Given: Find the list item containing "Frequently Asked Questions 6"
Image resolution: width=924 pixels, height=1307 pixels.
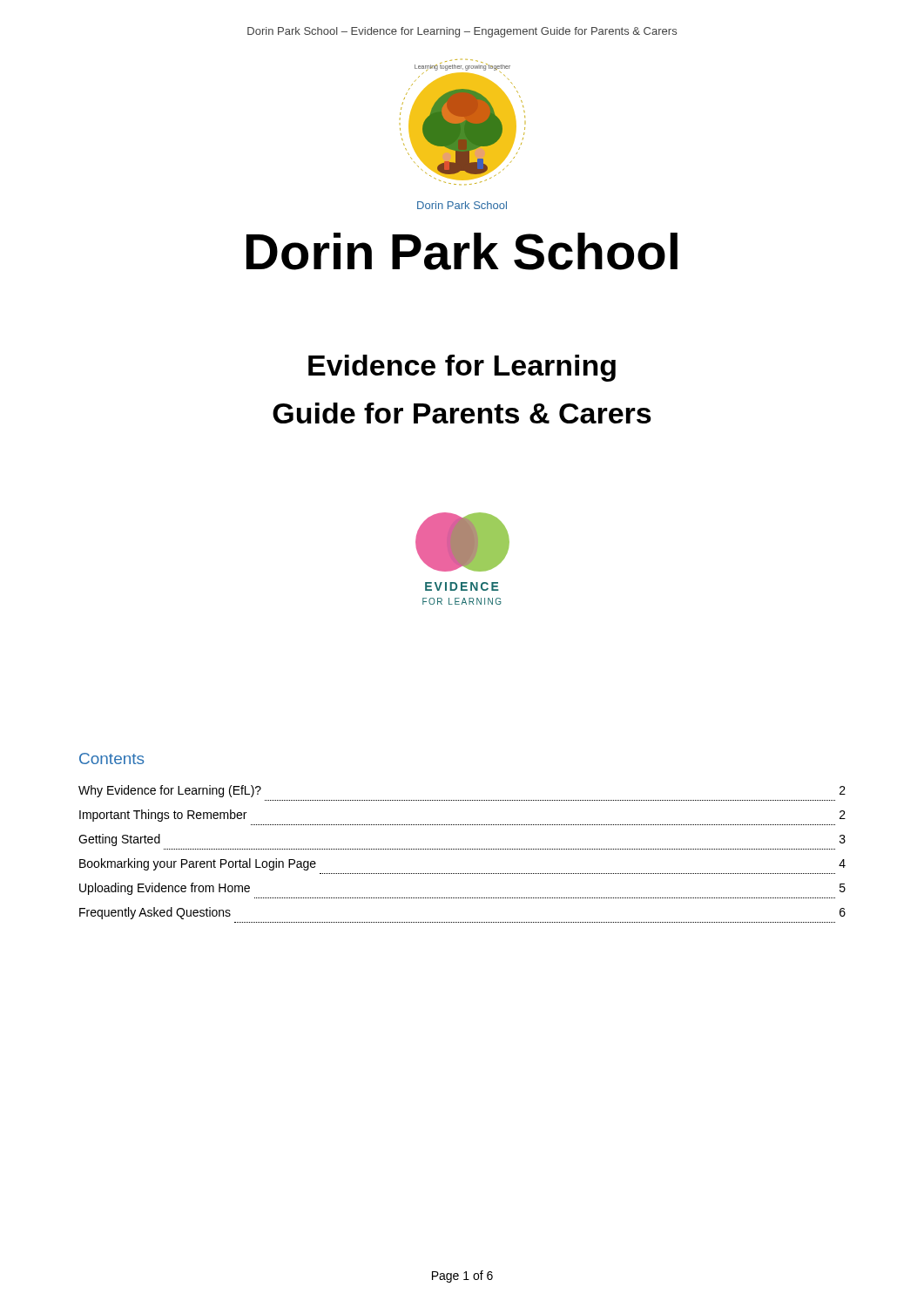Looking at the screenshot, I should pyautogui.click(x=462, y=913).
